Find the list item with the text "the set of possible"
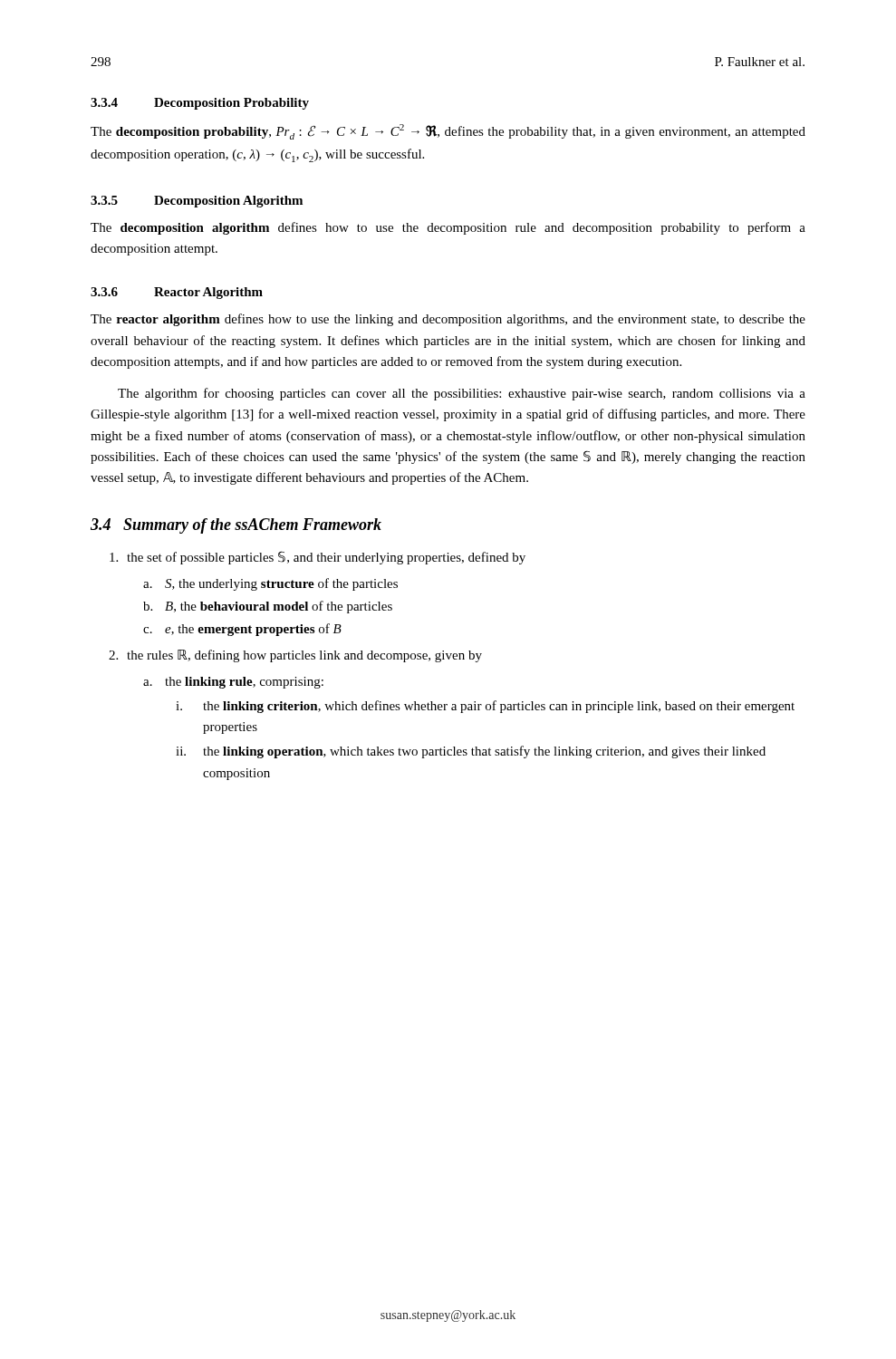Screen dimensions: 1359x896 click(x=317, y=558)
